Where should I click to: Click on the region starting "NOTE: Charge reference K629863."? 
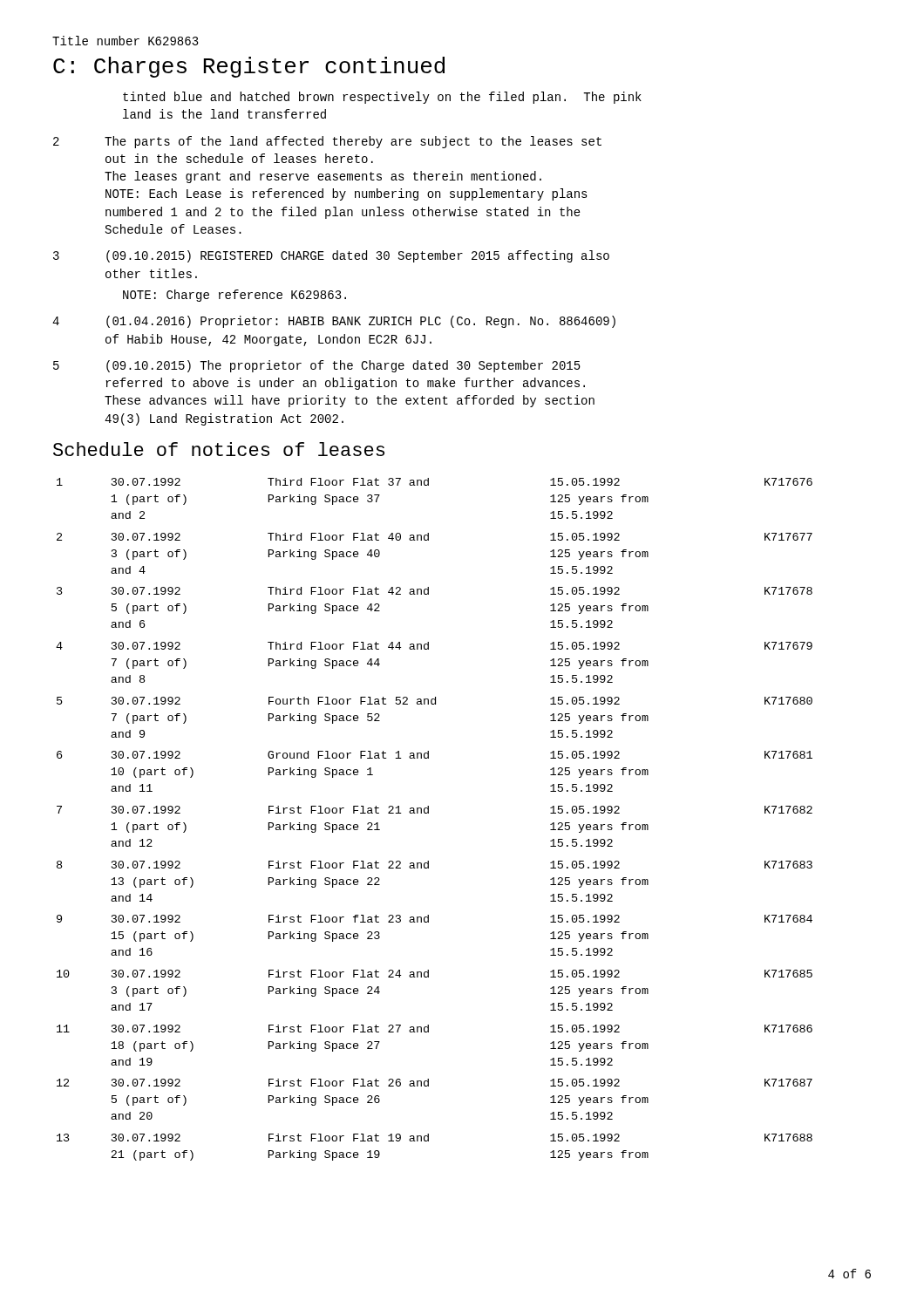(236, 296)
